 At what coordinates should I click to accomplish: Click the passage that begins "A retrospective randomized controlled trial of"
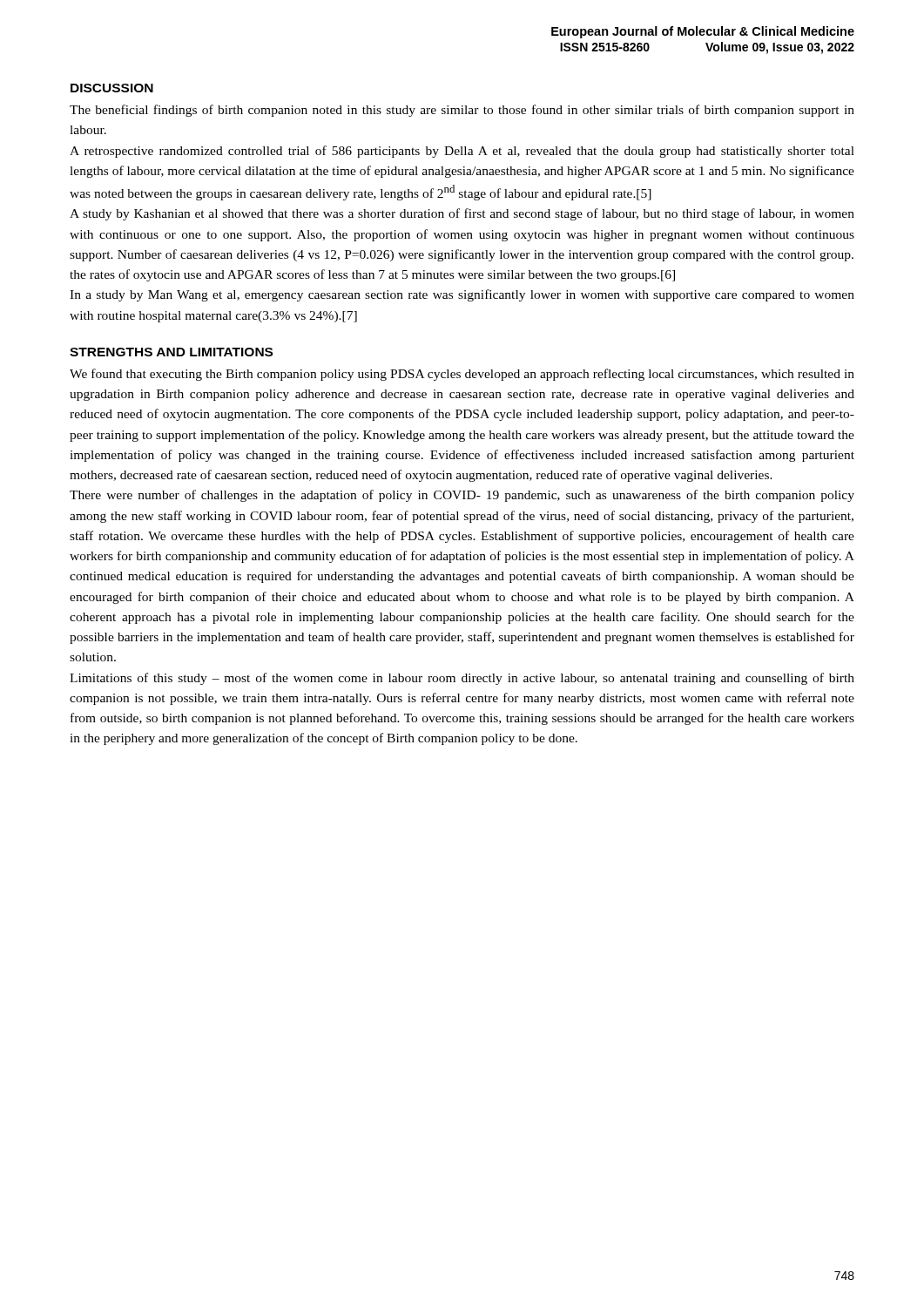pos(462,171)
